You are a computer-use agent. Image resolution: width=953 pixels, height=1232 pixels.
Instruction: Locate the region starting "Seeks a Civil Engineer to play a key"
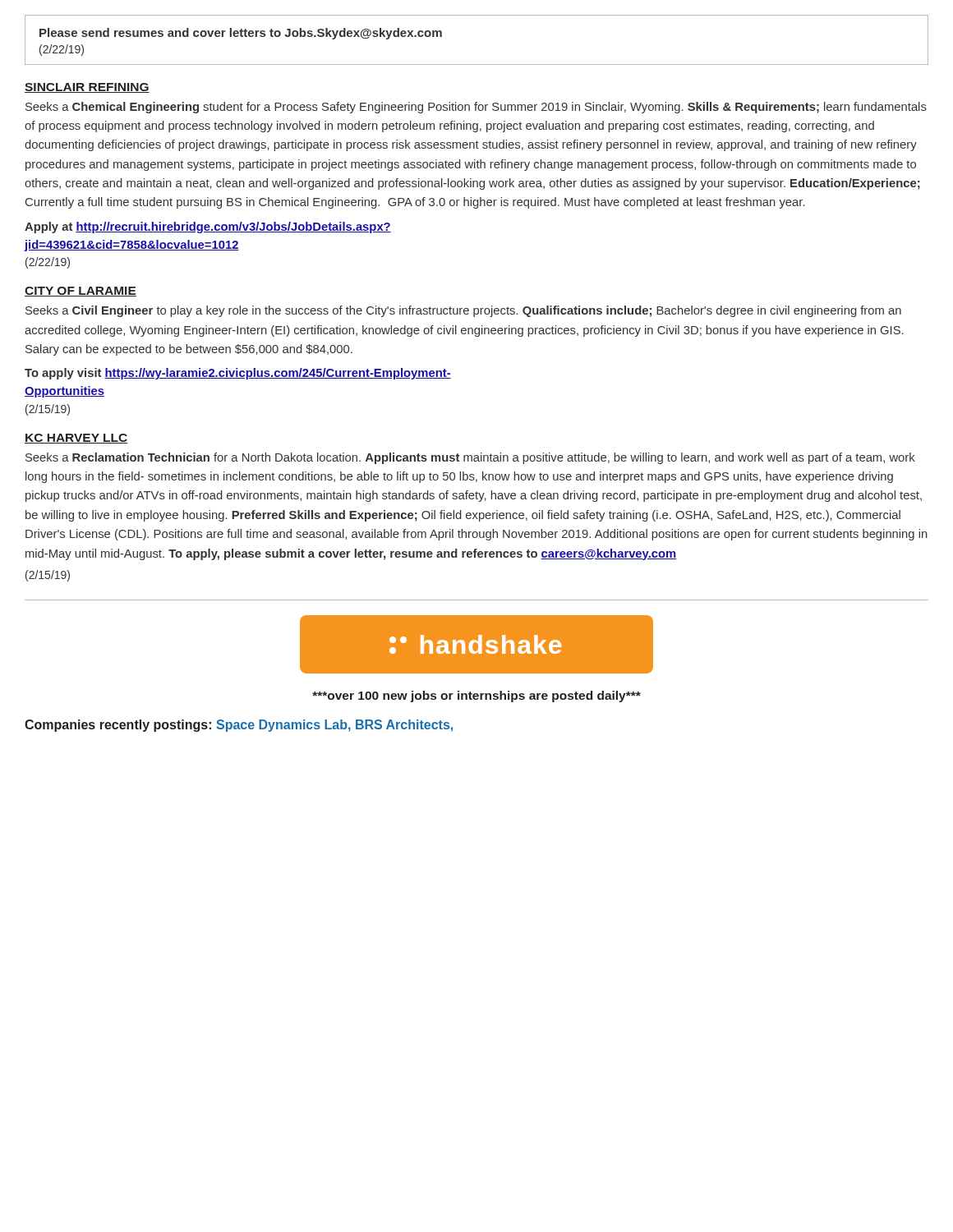464,330
